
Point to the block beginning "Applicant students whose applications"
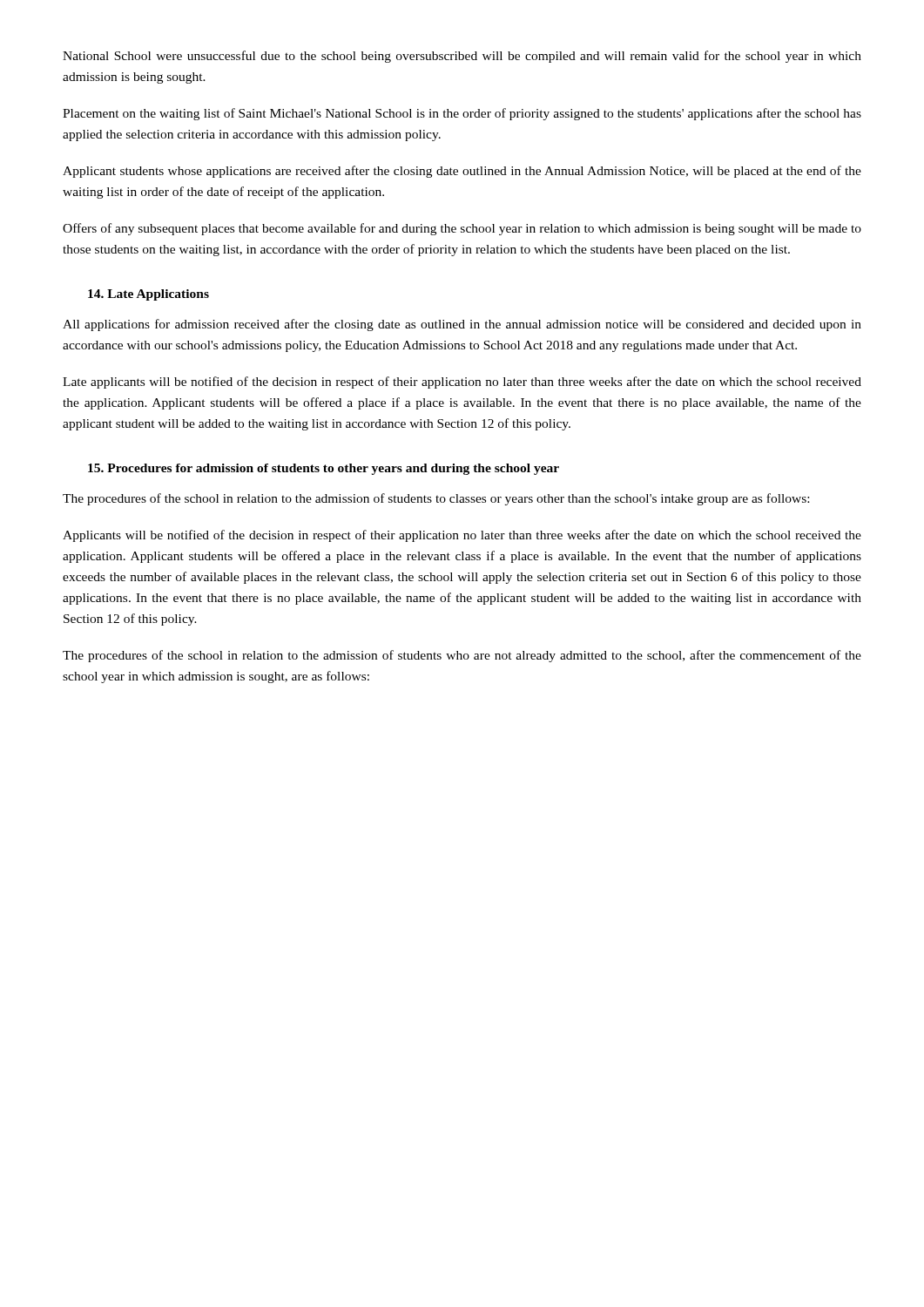coord(462,181)
